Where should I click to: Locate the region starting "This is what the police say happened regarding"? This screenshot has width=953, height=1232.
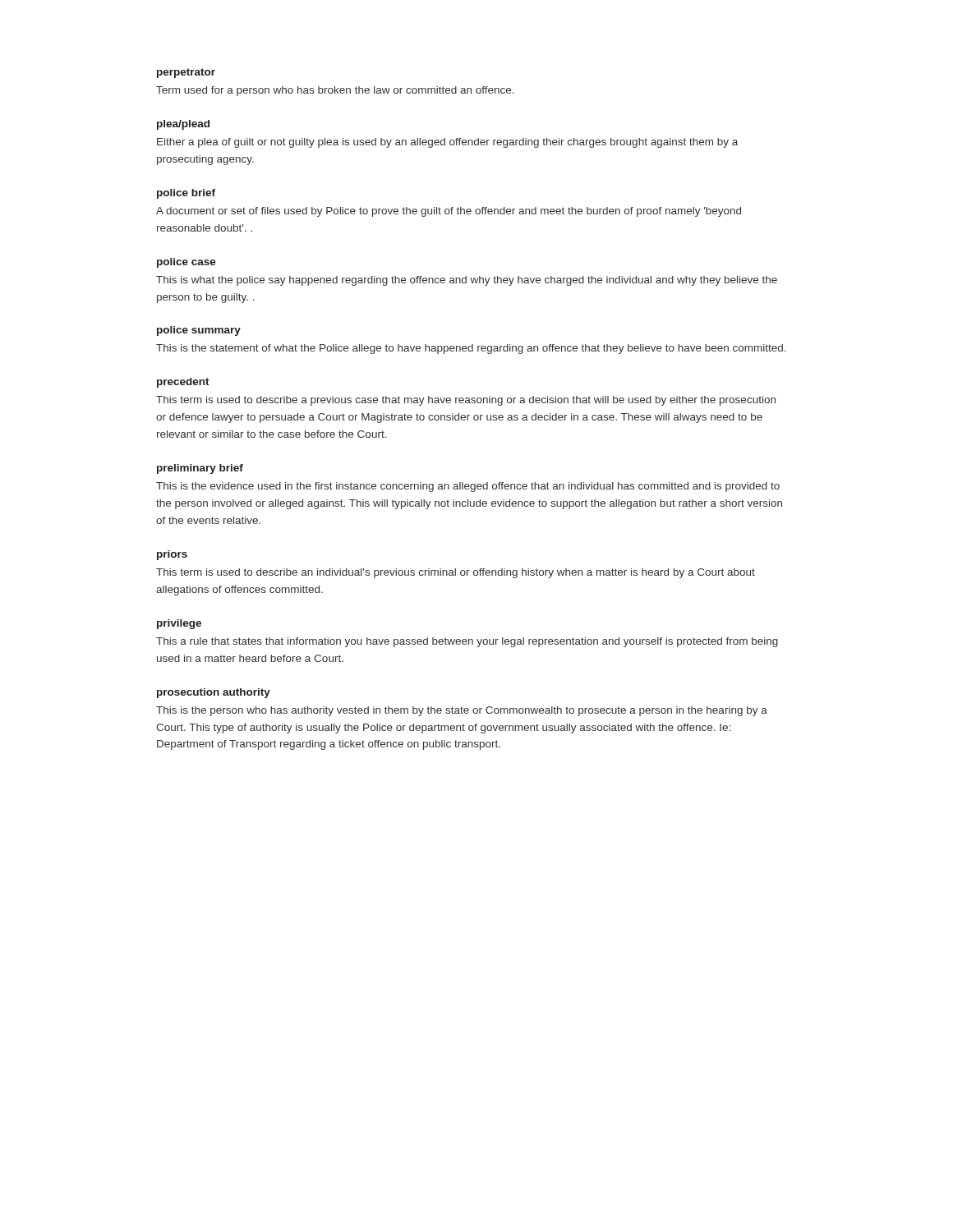(467, 288)
